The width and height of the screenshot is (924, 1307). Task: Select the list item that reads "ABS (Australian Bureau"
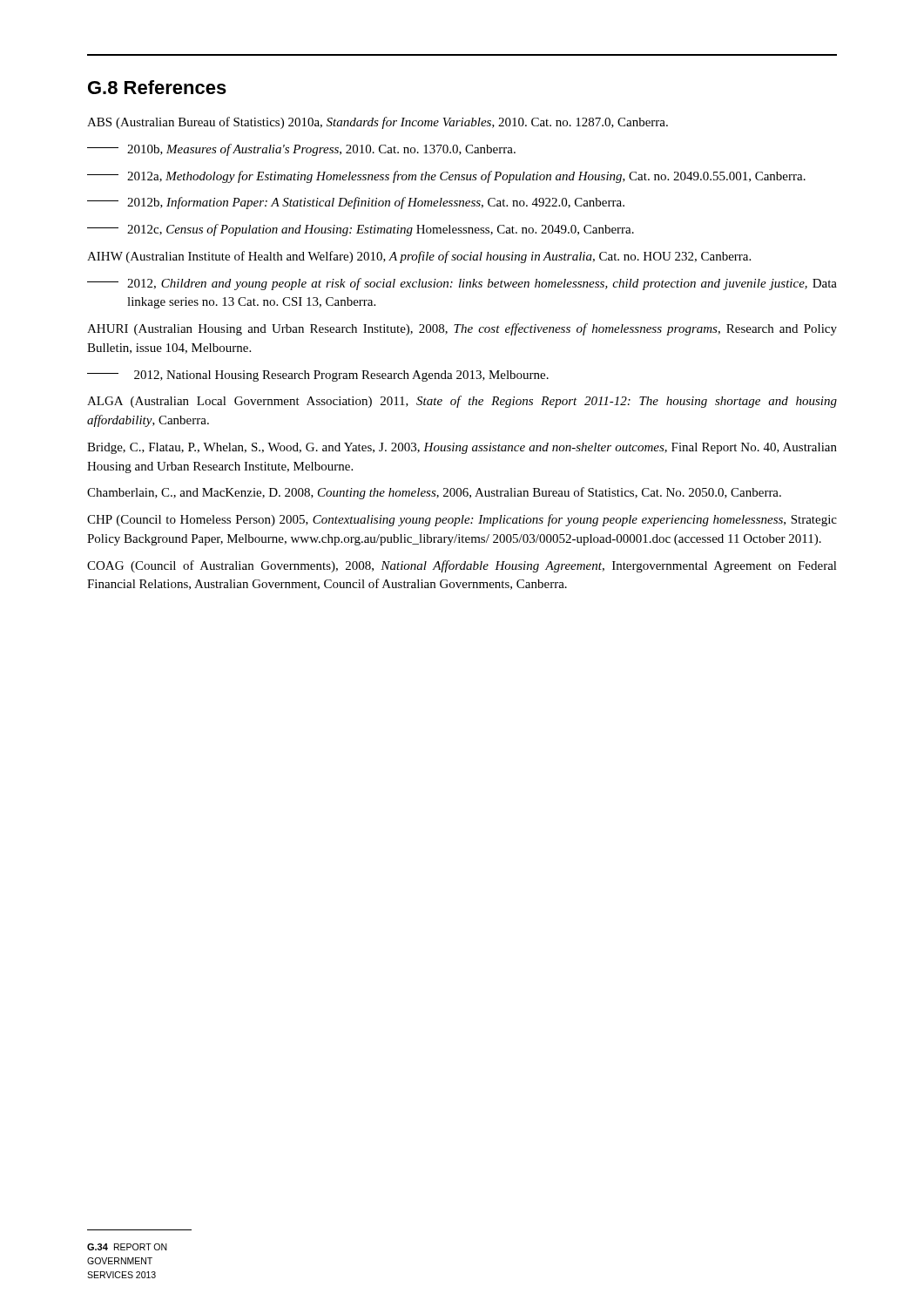tap(462, 123)
